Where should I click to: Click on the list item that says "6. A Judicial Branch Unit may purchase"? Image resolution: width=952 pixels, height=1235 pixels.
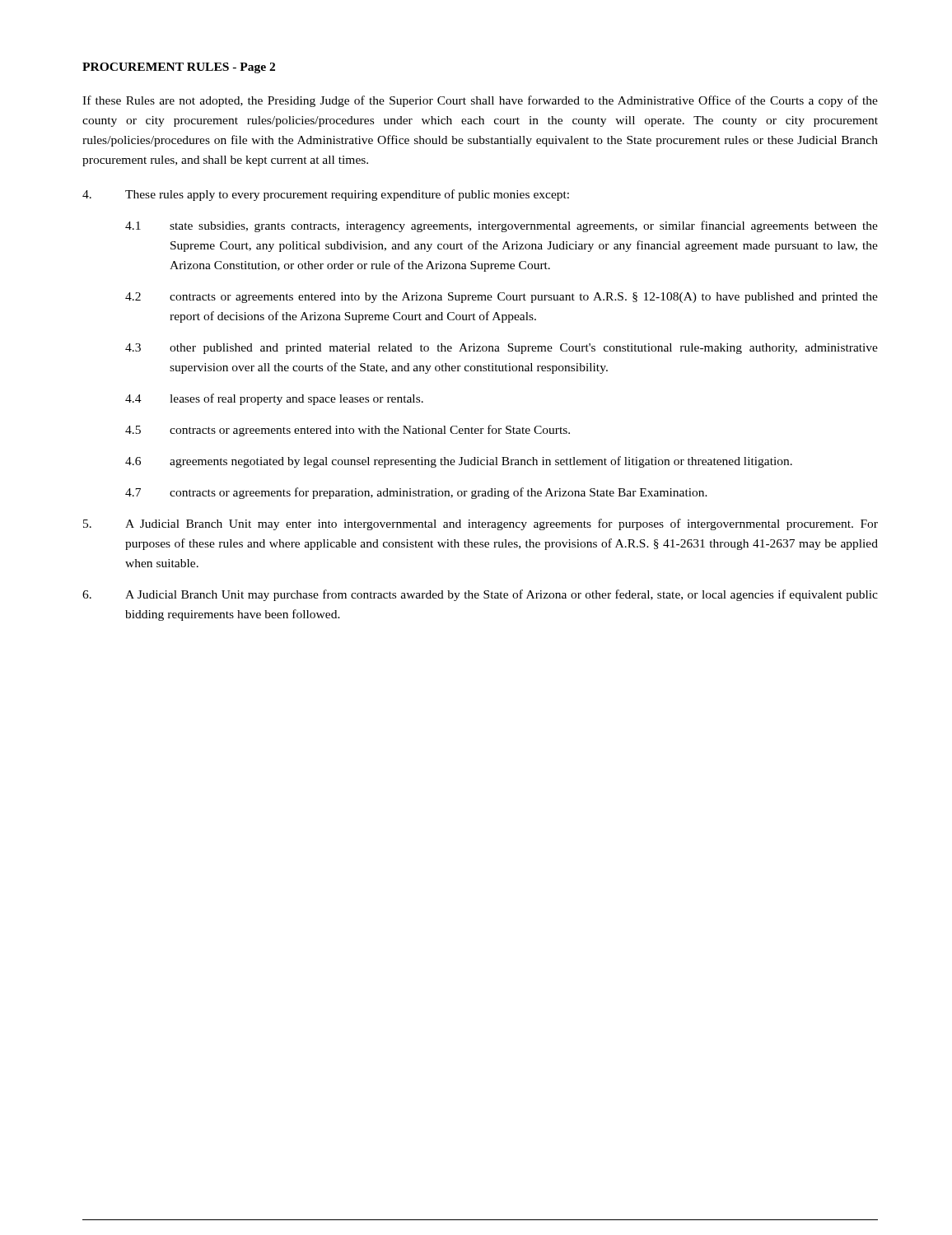click(480, 605)
